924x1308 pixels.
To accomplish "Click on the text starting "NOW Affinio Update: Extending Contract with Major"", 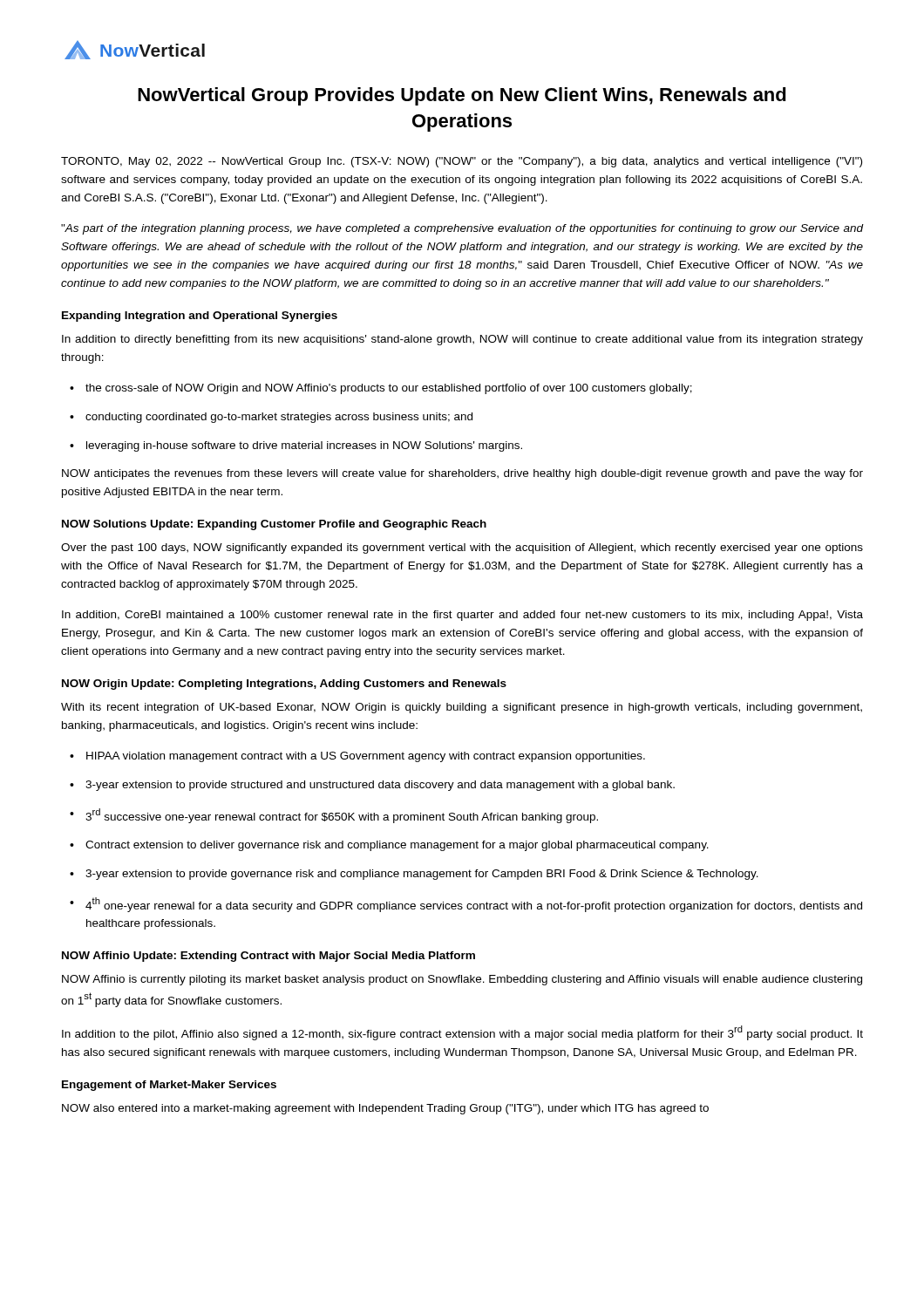I will (x=268, y=955).
